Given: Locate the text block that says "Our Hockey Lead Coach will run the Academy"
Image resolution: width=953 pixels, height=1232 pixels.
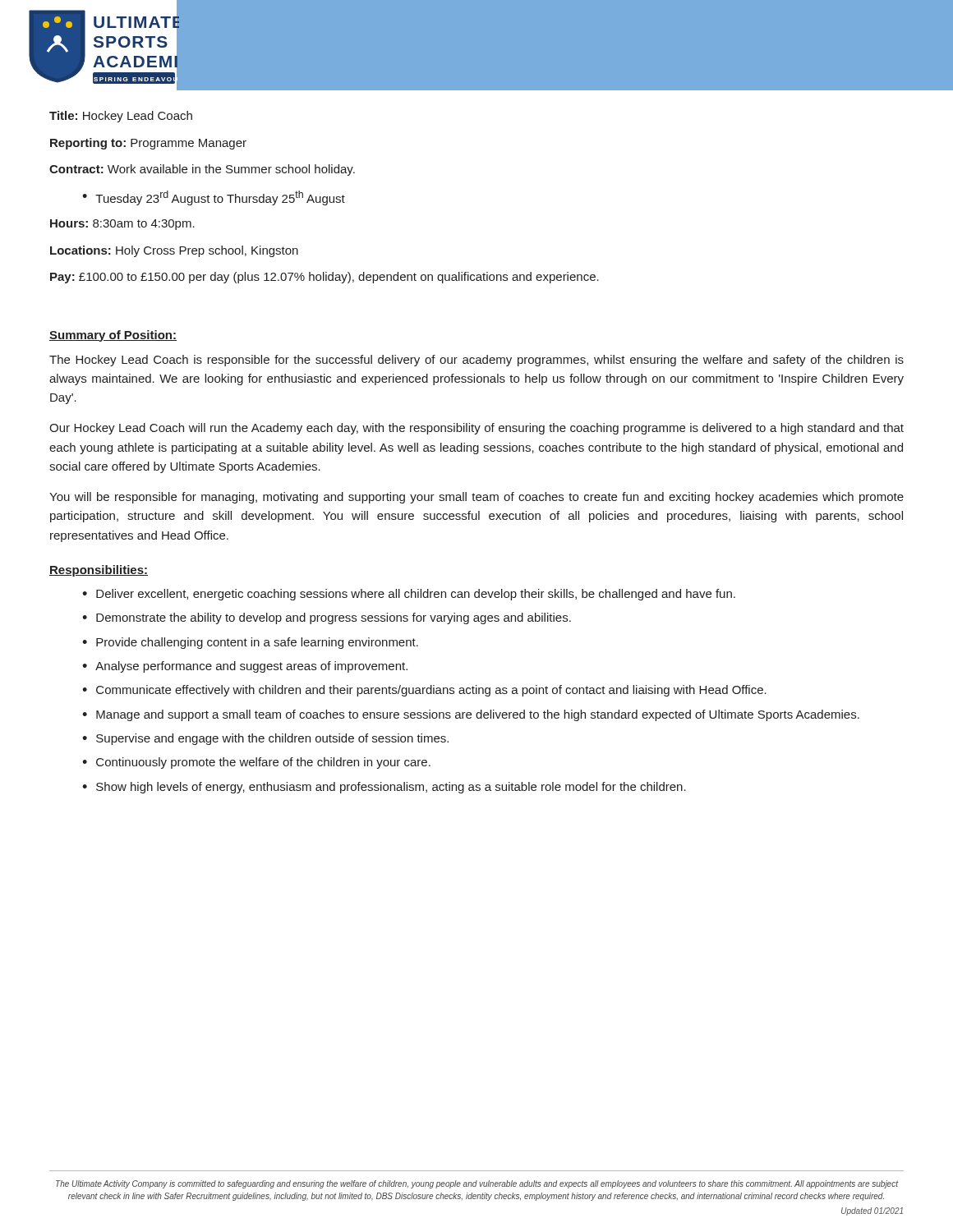Looking at the screenshot, I should coord(476,447).
